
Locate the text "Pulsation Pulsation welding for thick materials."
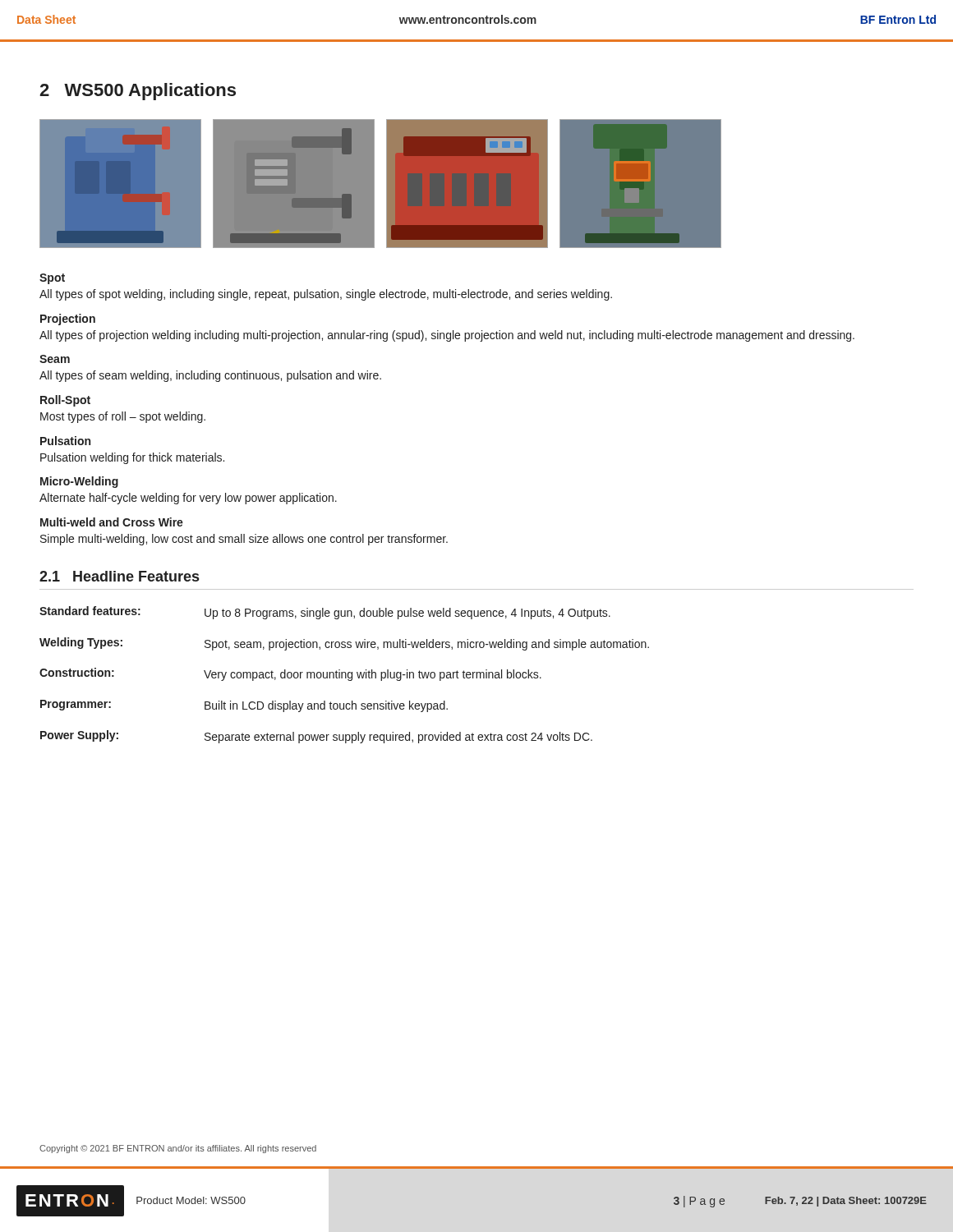coord(65,441)
